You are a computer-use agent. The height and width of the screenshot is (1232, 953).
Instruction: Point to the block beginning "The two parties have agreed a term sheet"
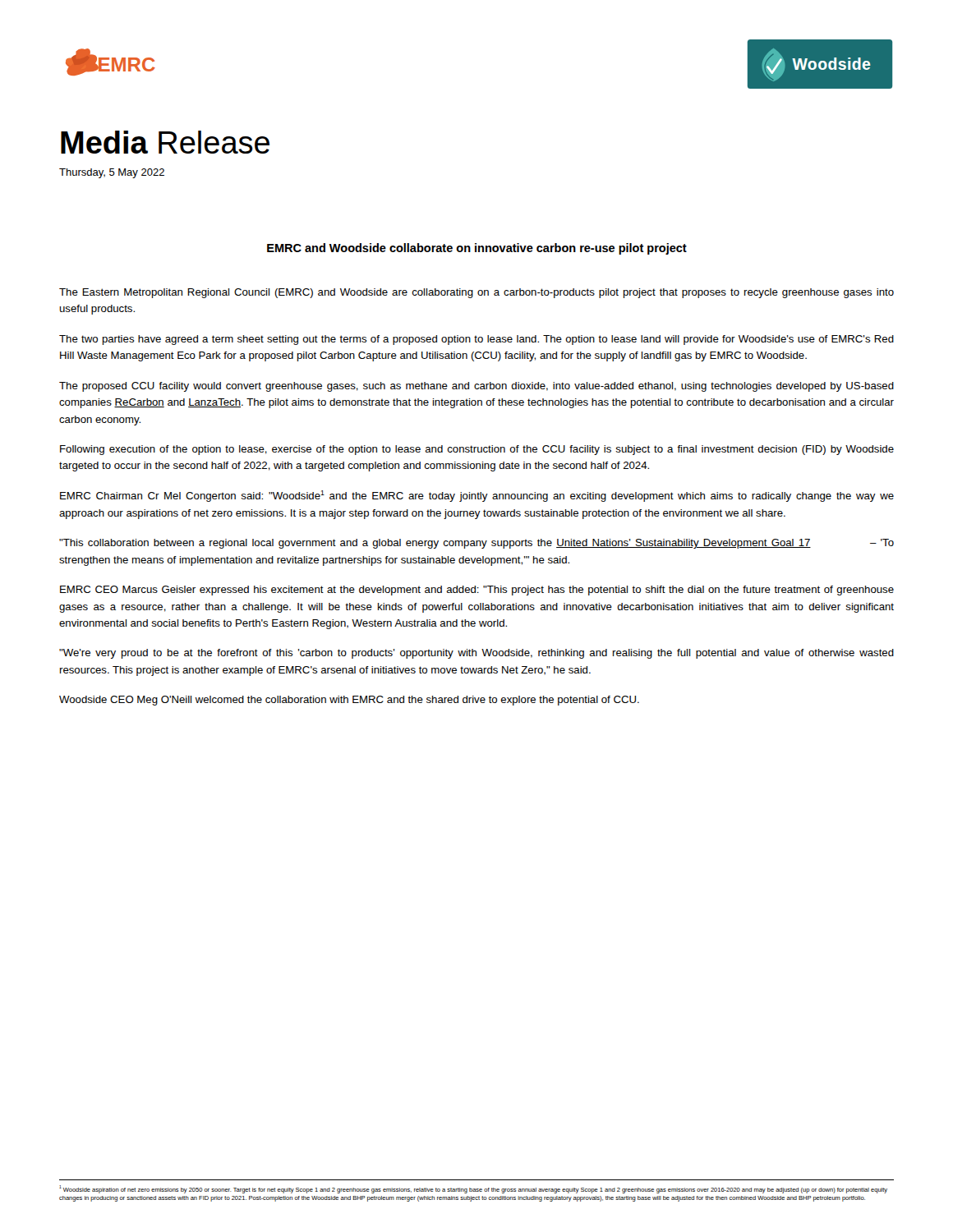click(x=476, y=347)
